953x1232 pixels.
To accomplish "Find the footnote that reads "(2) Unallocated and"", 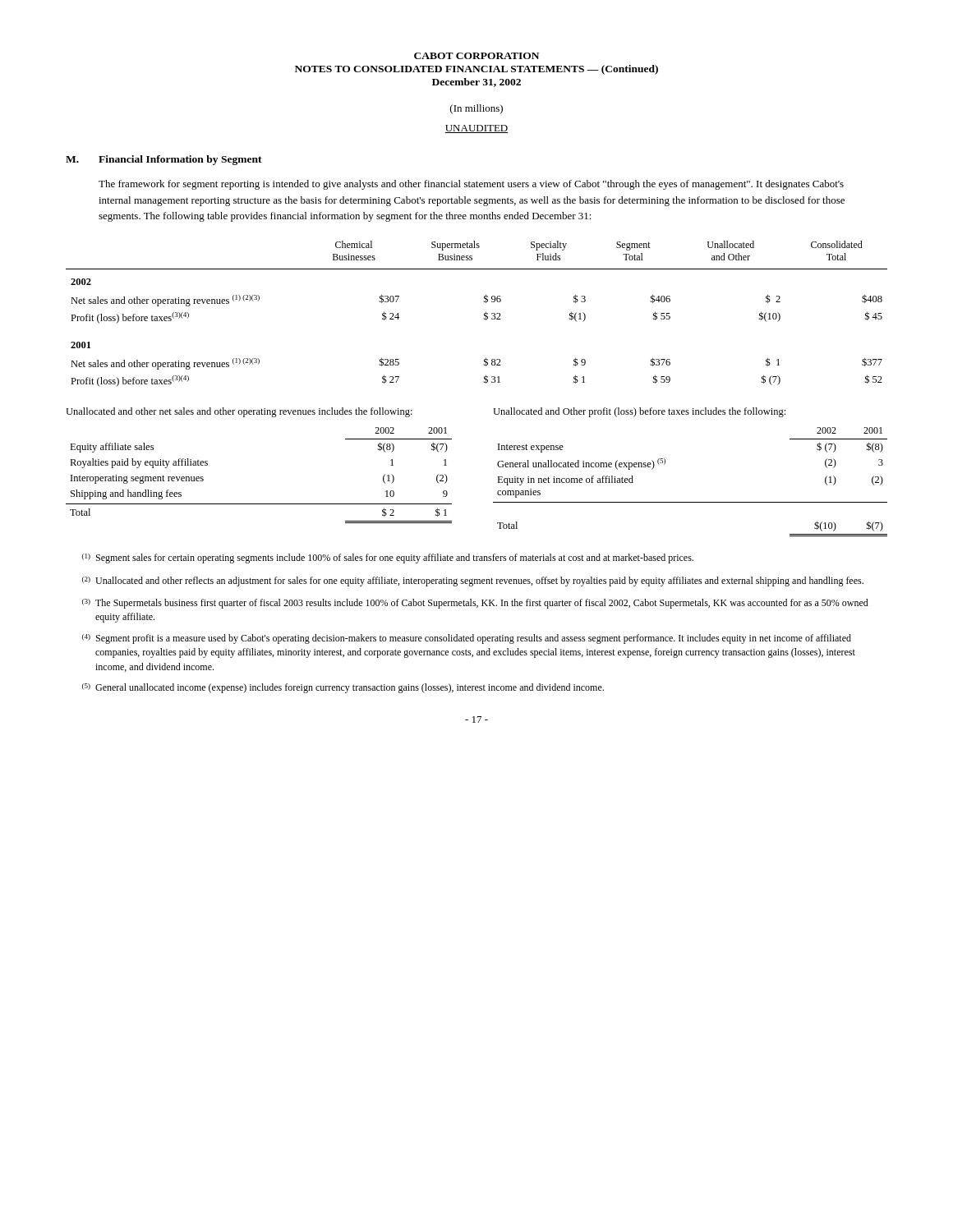I will coord(472,582).
